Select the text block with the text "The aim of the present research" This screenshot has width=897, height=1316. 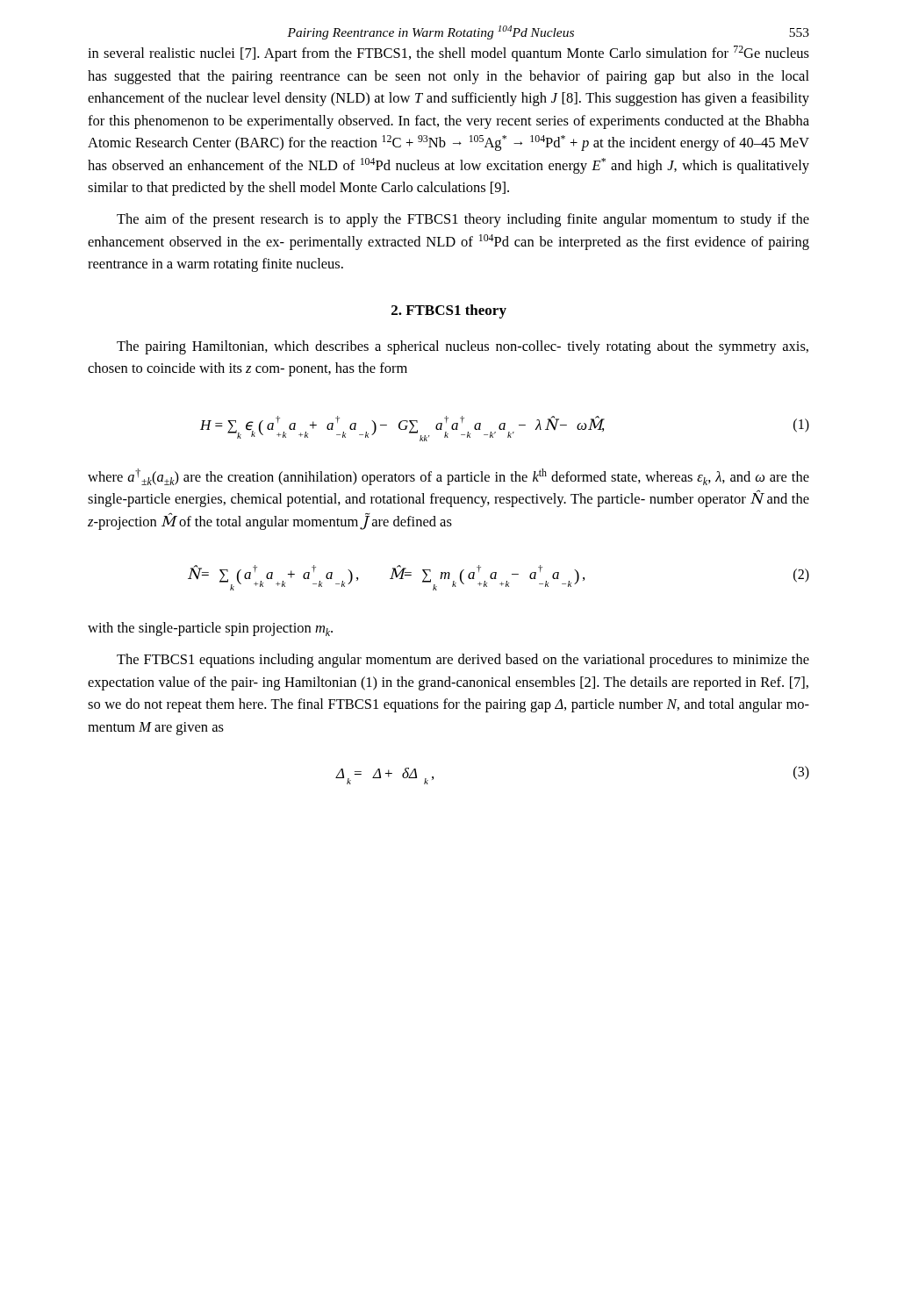coord(448,242)
